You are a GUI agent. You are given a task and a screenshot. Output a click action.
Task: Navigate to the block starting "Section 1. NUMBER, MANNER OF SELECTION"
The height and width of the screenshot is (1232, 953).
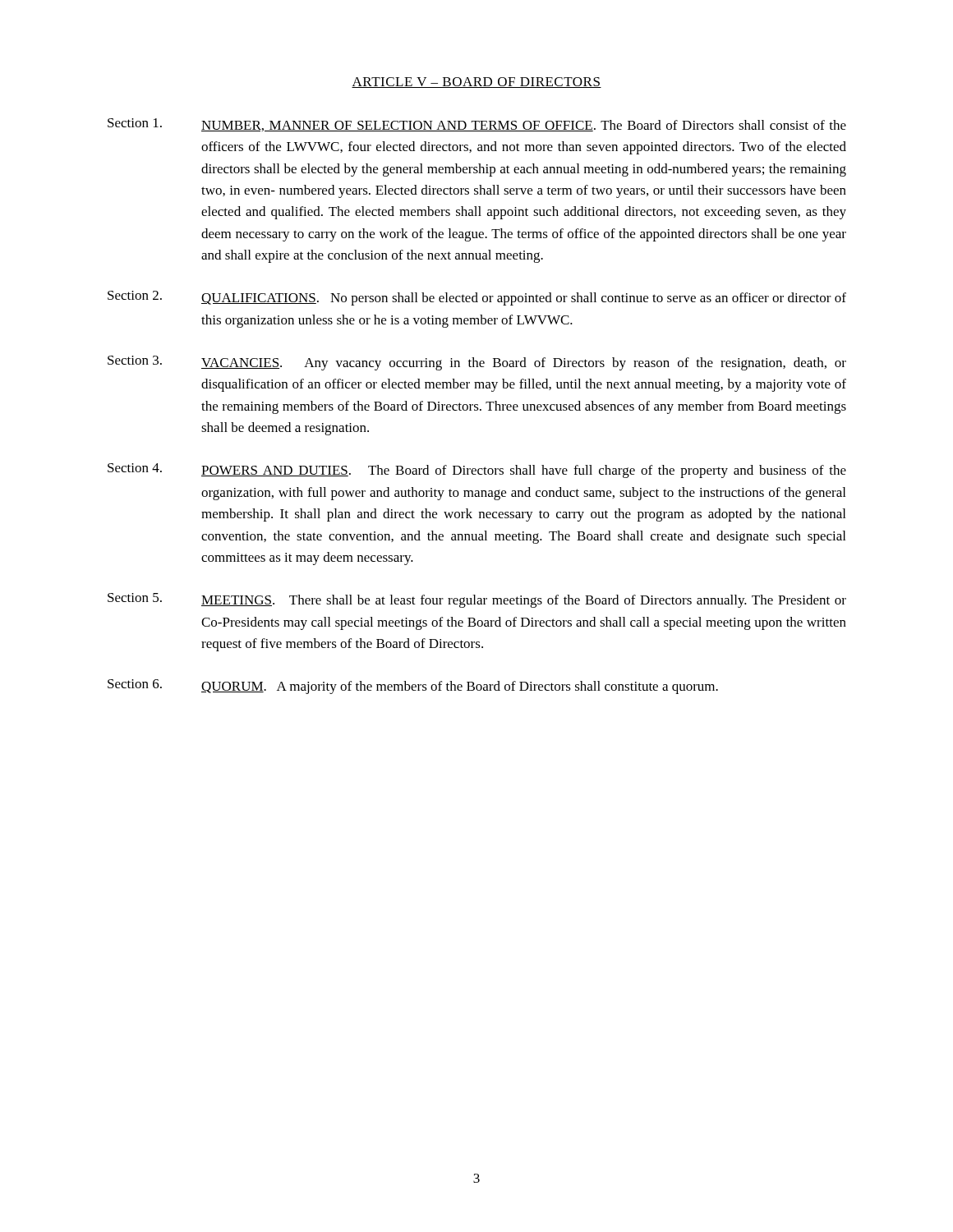pos(476,191)
